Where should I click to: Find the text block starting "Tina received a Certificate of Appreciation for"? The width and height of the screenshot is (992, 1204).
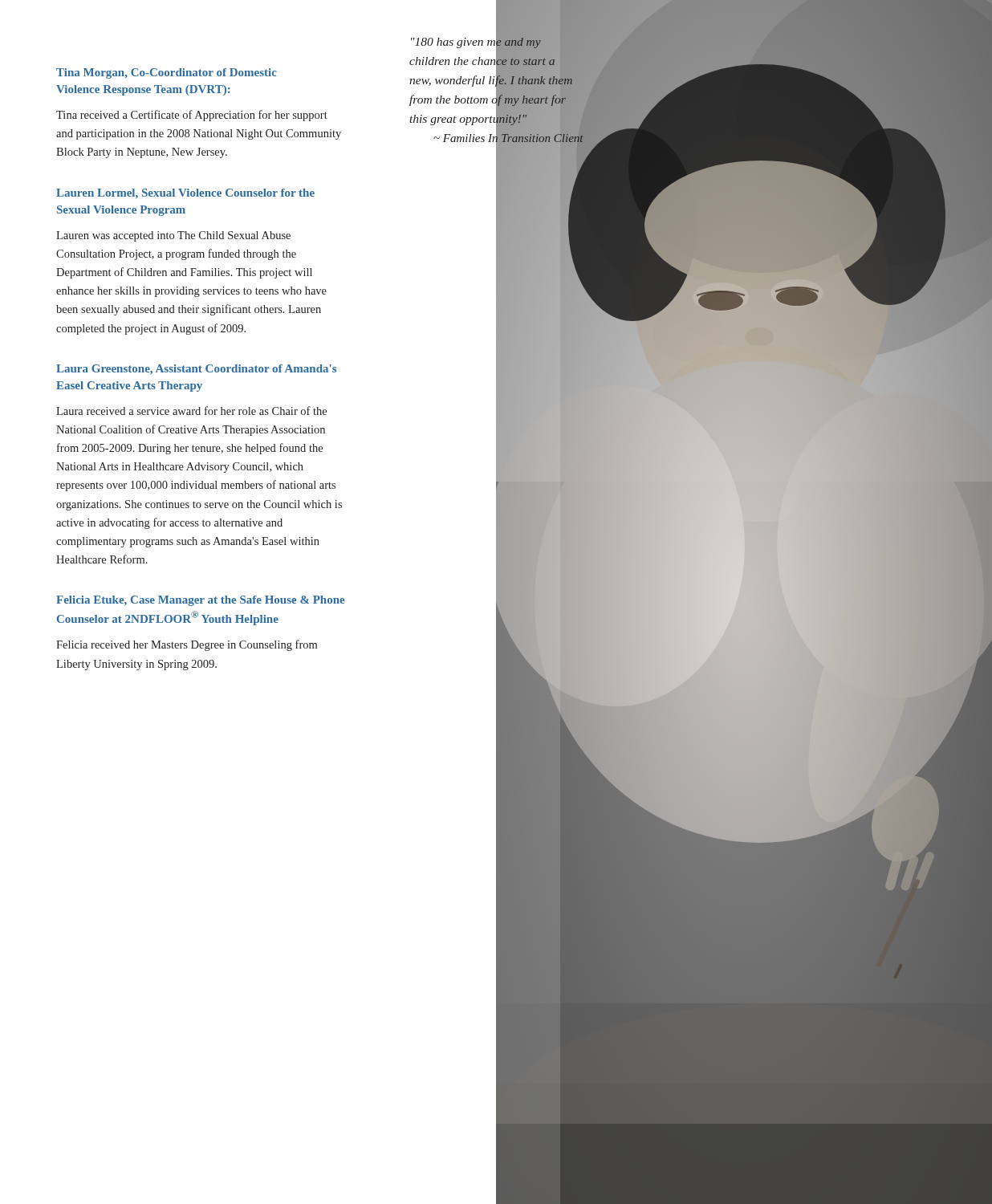pos(199,133)
